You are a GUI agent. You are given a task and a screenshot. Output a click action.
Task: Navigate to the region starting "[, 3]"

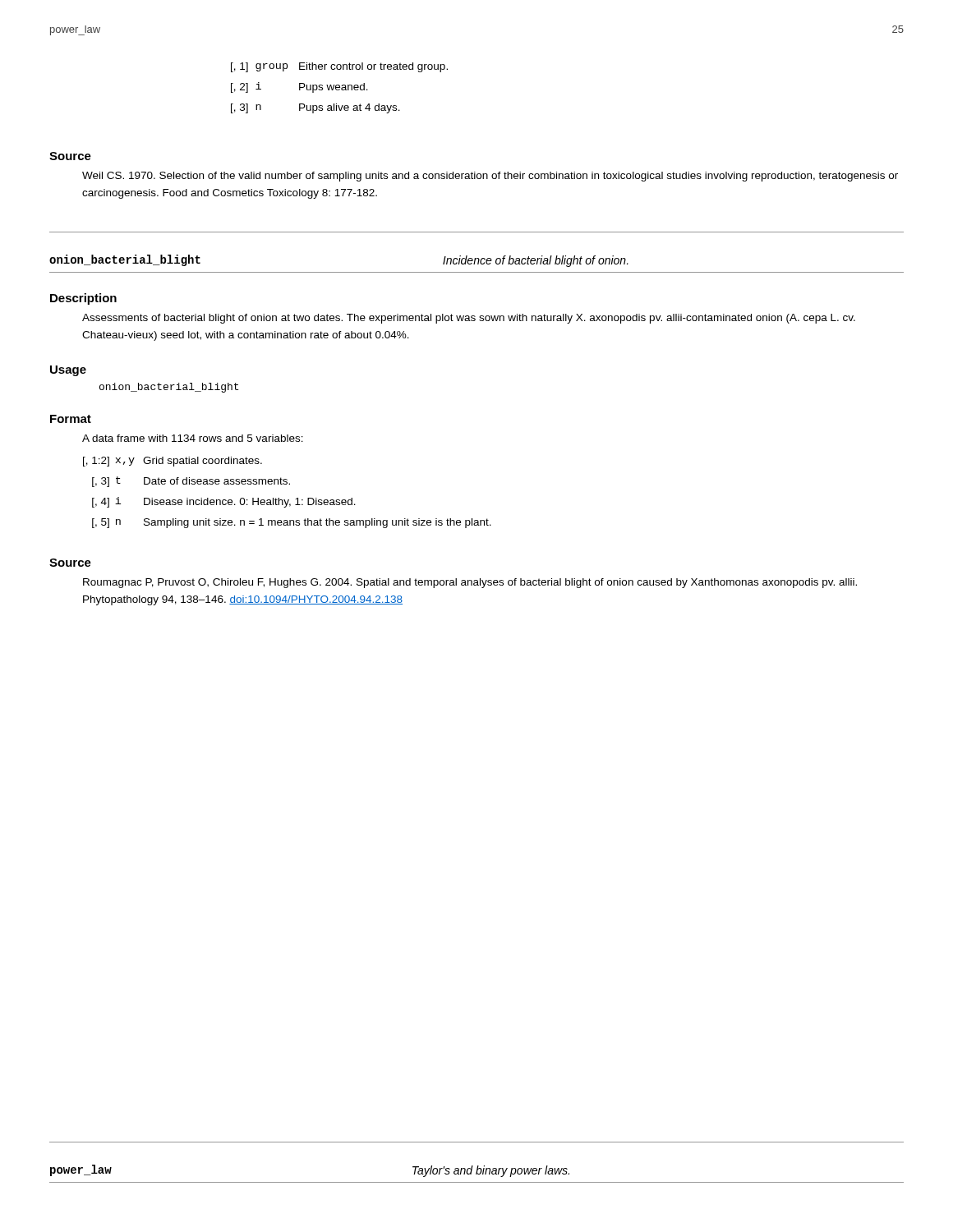tap(101, 481)
